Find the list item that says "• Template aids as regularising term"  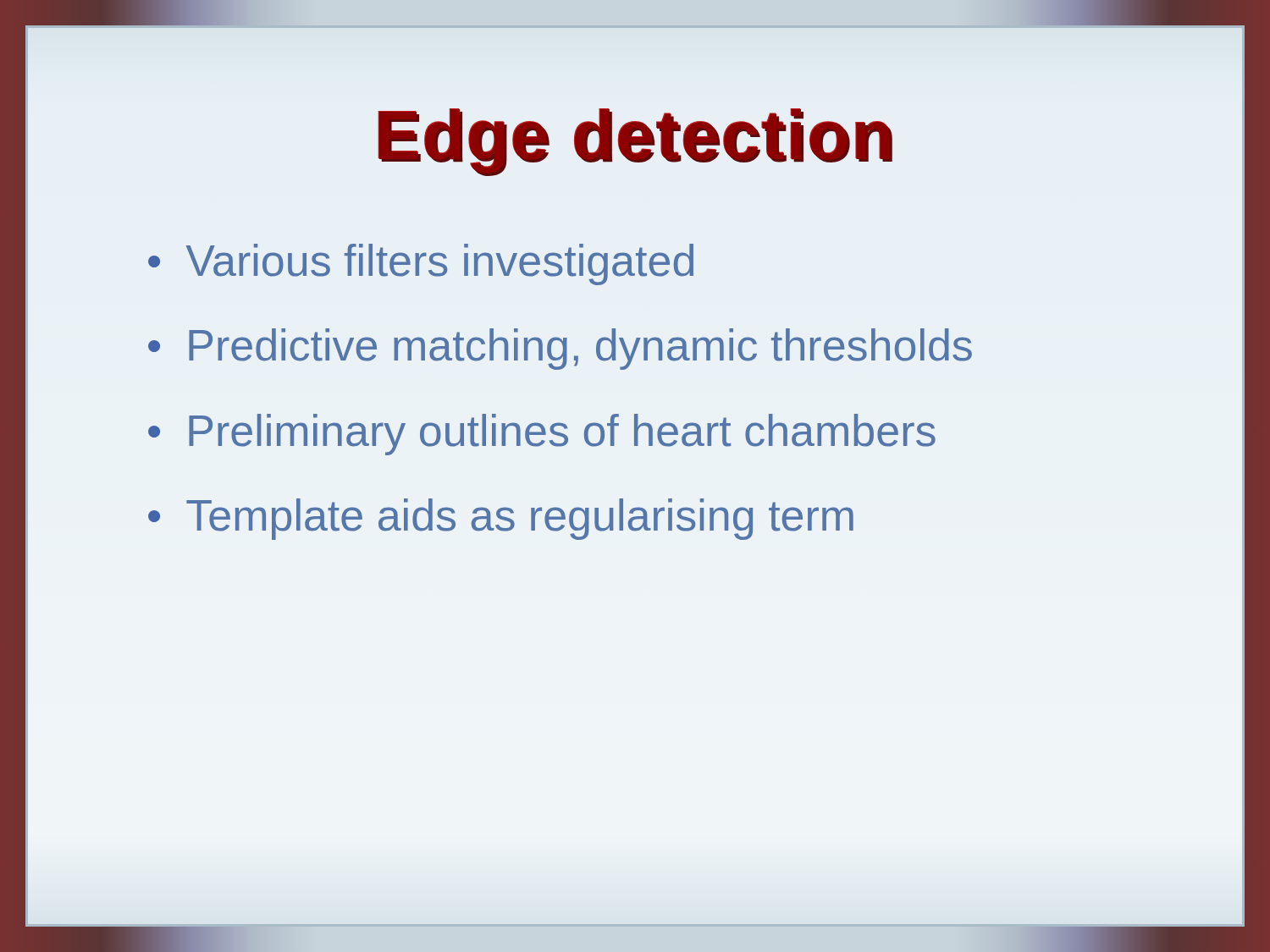(501, 516)
